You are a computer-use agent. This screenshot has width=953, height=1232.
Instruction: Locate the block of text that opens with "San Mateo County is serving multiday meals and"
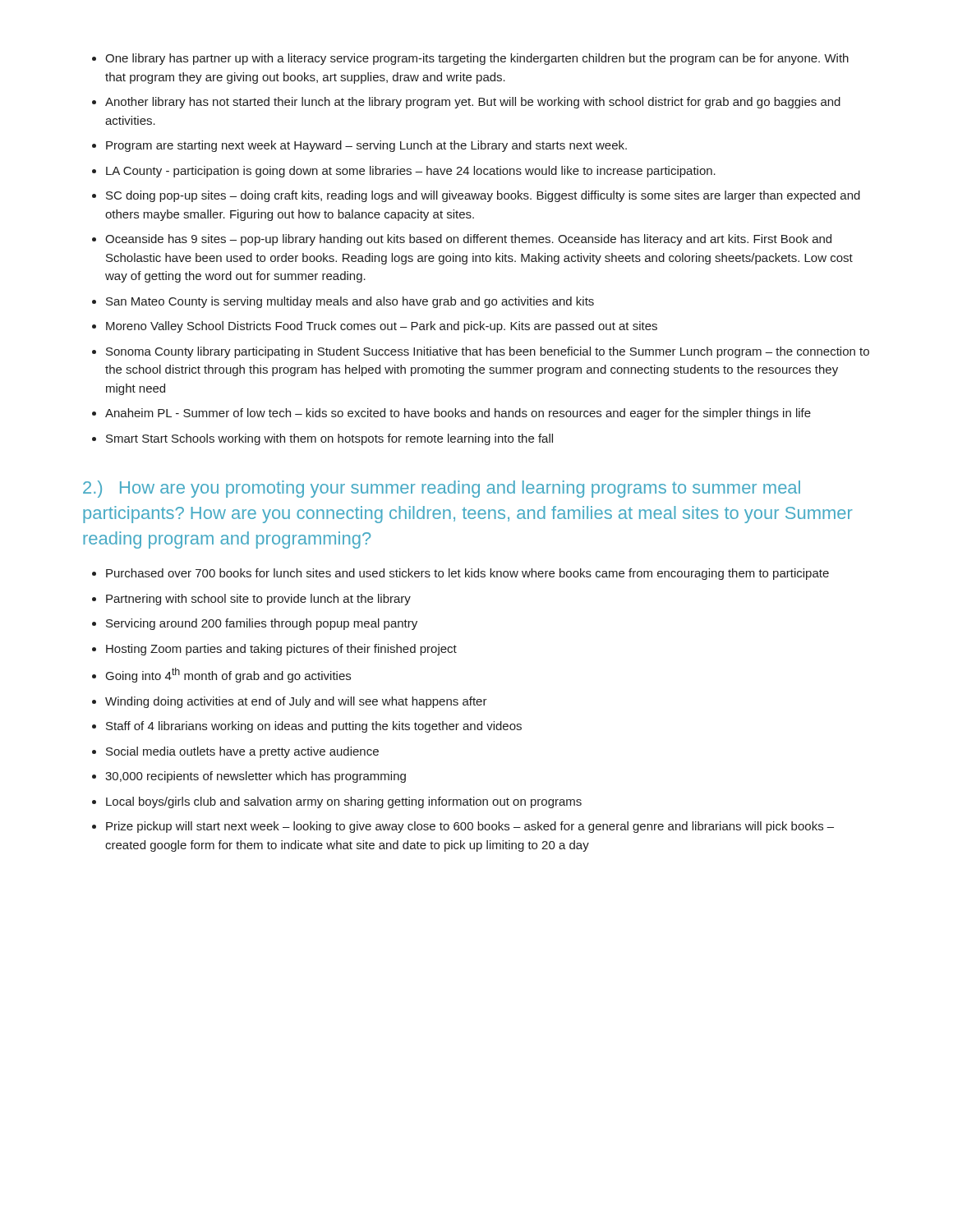tap(350, 301)
